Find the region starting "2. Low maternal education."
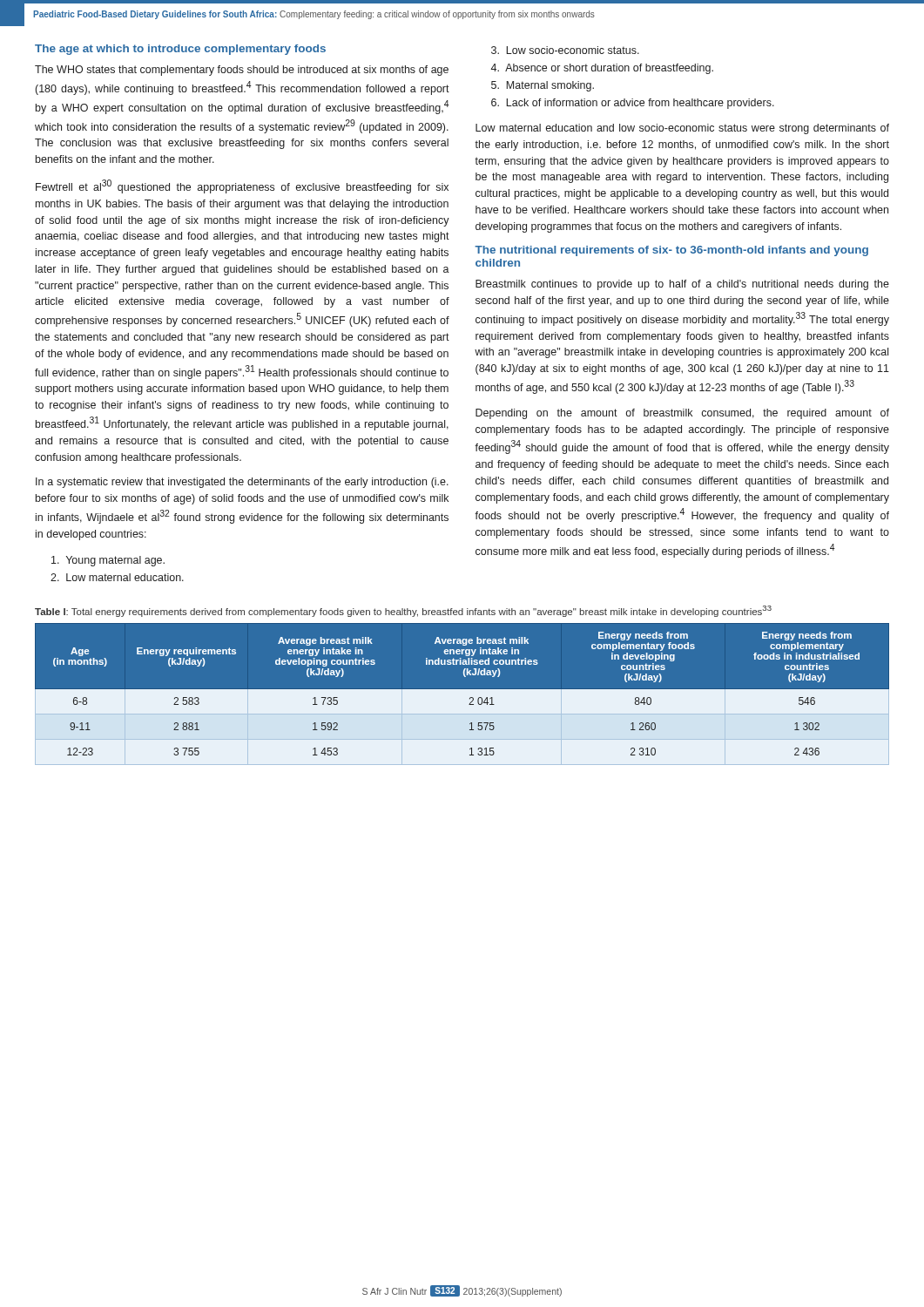 click(x=117, y=577)
